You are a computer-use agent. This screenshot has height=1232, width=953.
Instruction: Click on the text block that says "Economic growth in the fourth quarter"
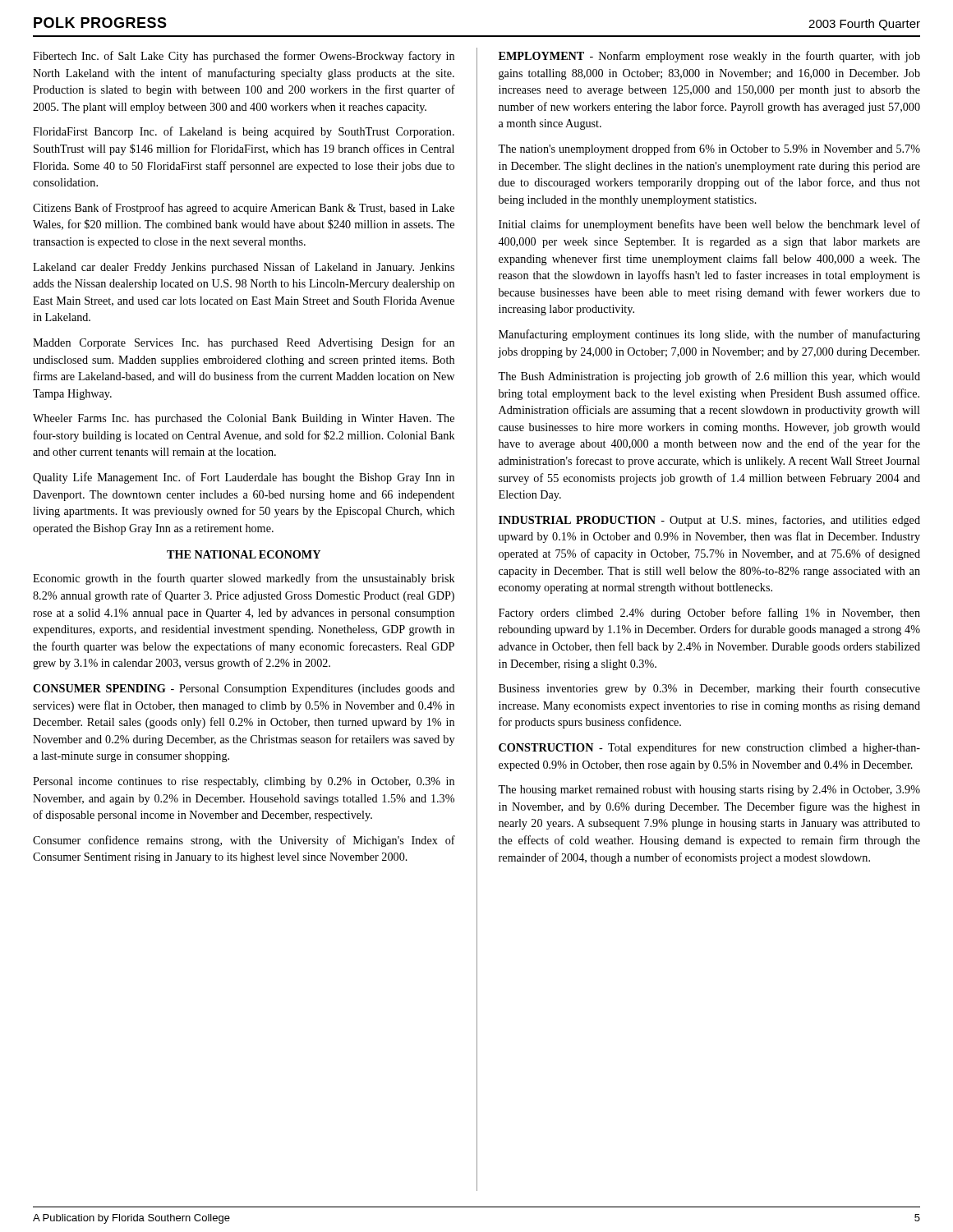click(244, 621)
